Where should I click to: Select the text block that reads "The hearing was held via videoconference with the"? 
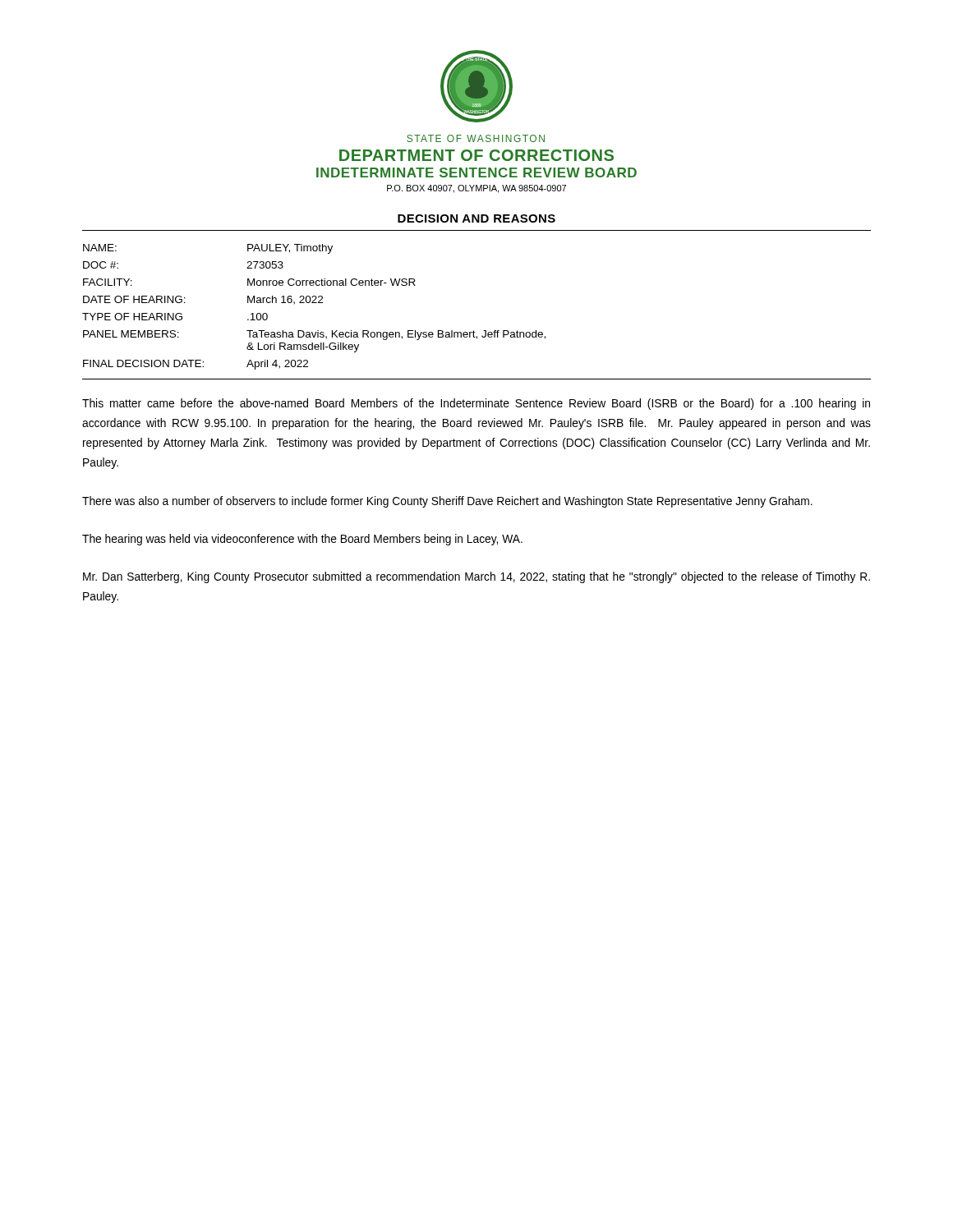303,539
